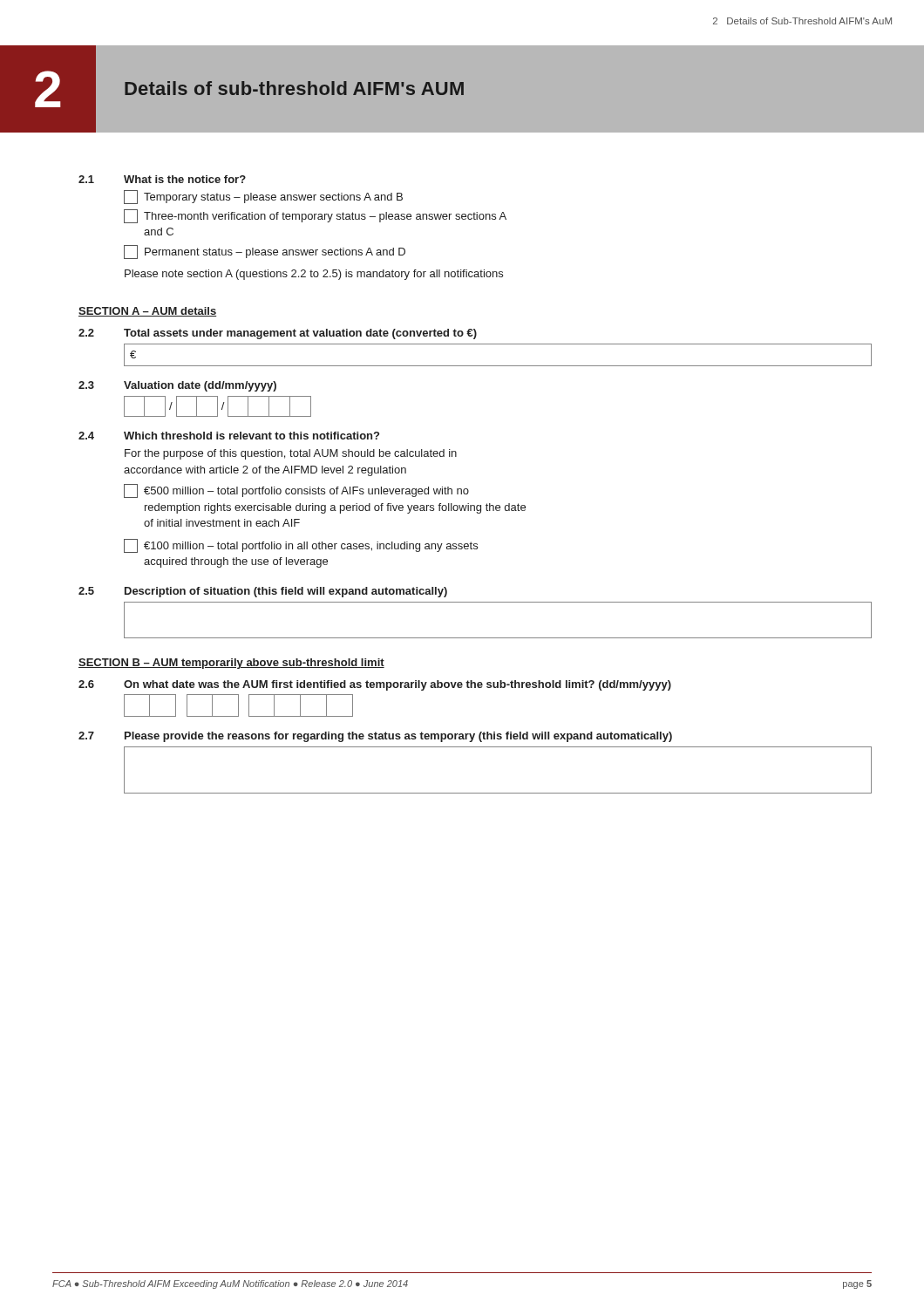Click on the element starting "SECTION B – AUM temporarily"
This screenshot has height=1308, width=924.
pyautogui.click(x=231, y=663)
